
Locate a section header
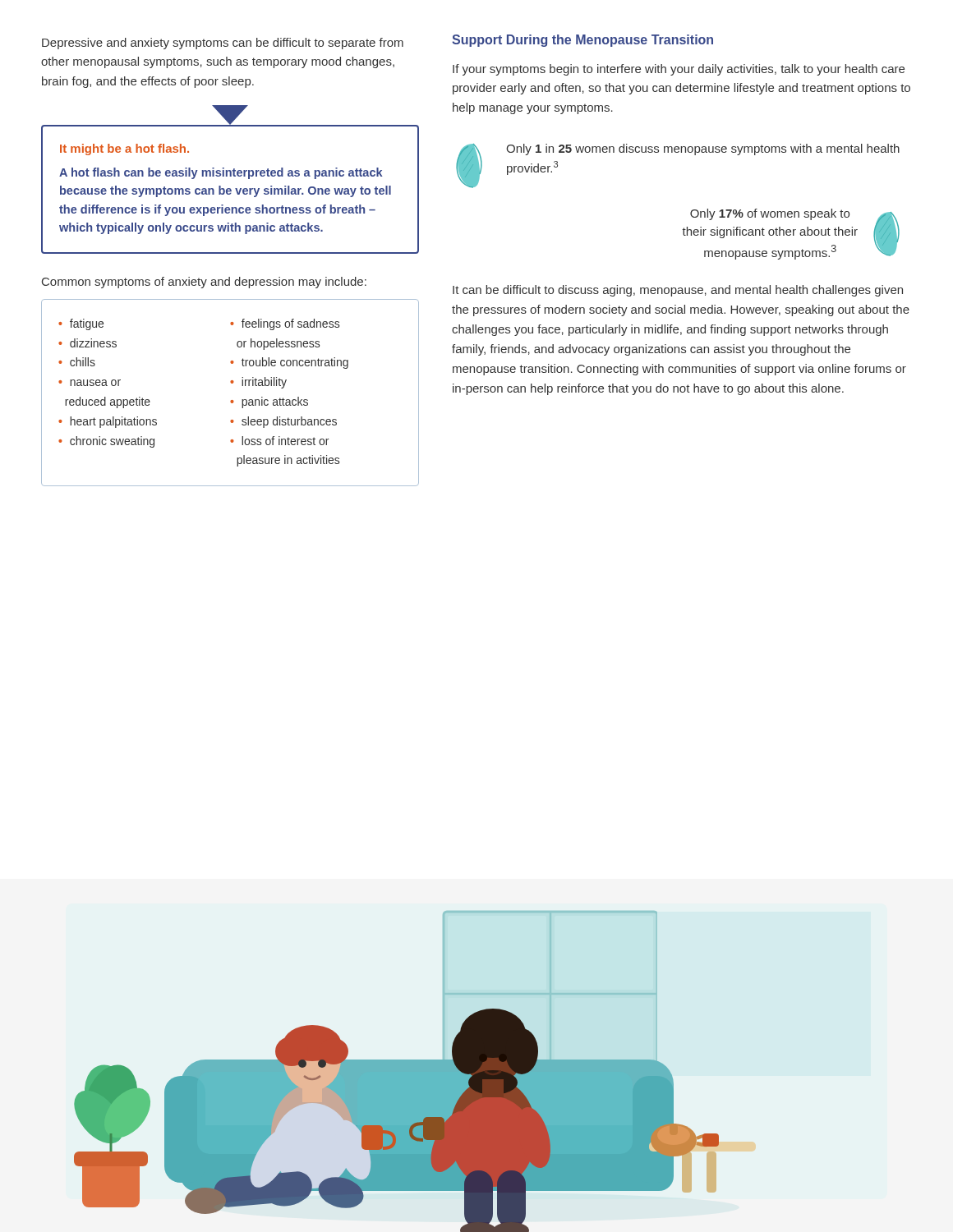point(682,40)
